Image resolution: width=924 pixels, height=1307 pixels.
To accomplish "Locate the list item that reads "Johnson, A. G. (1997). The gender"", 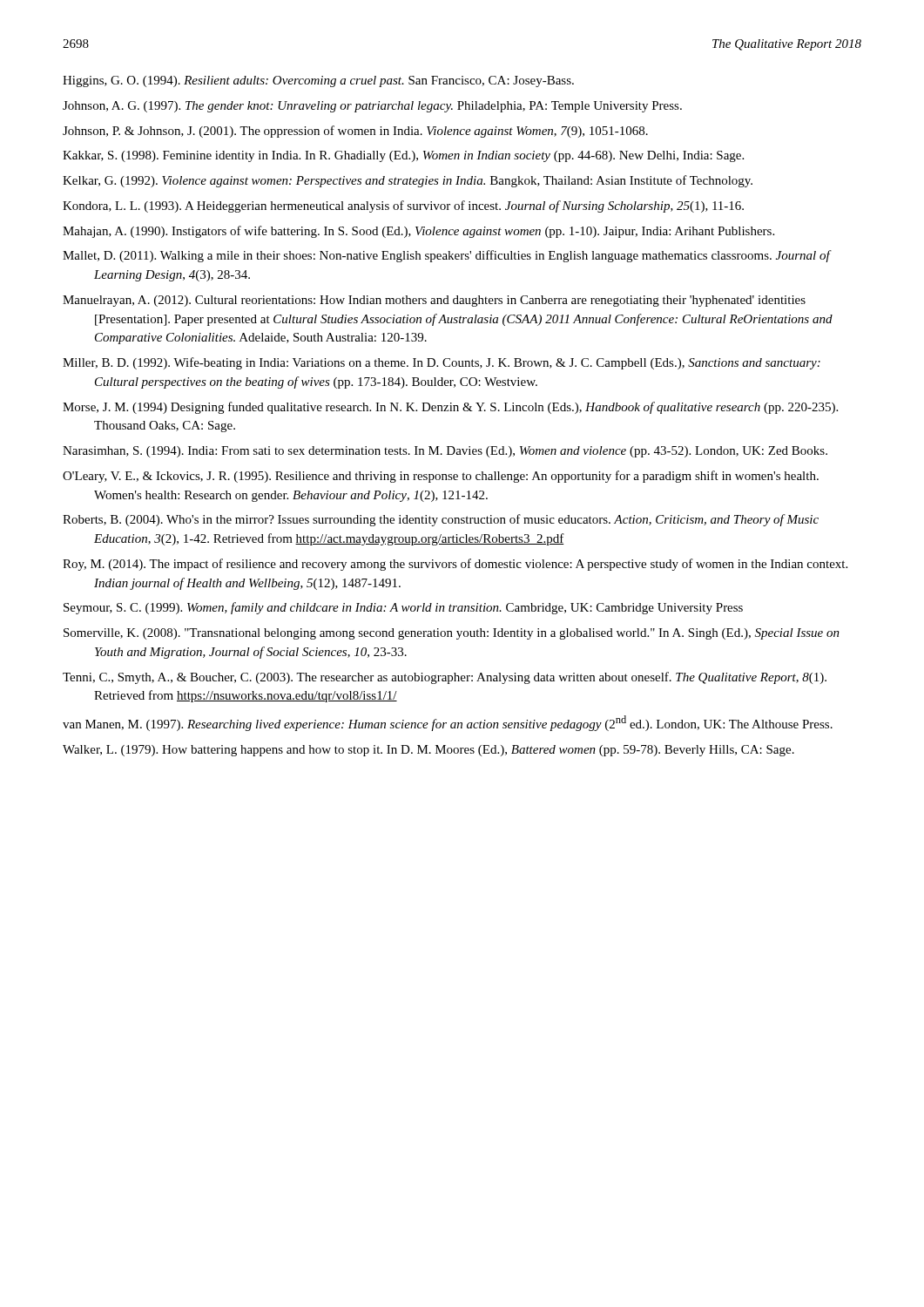I will pyautogui.click(x=373, y=105).
